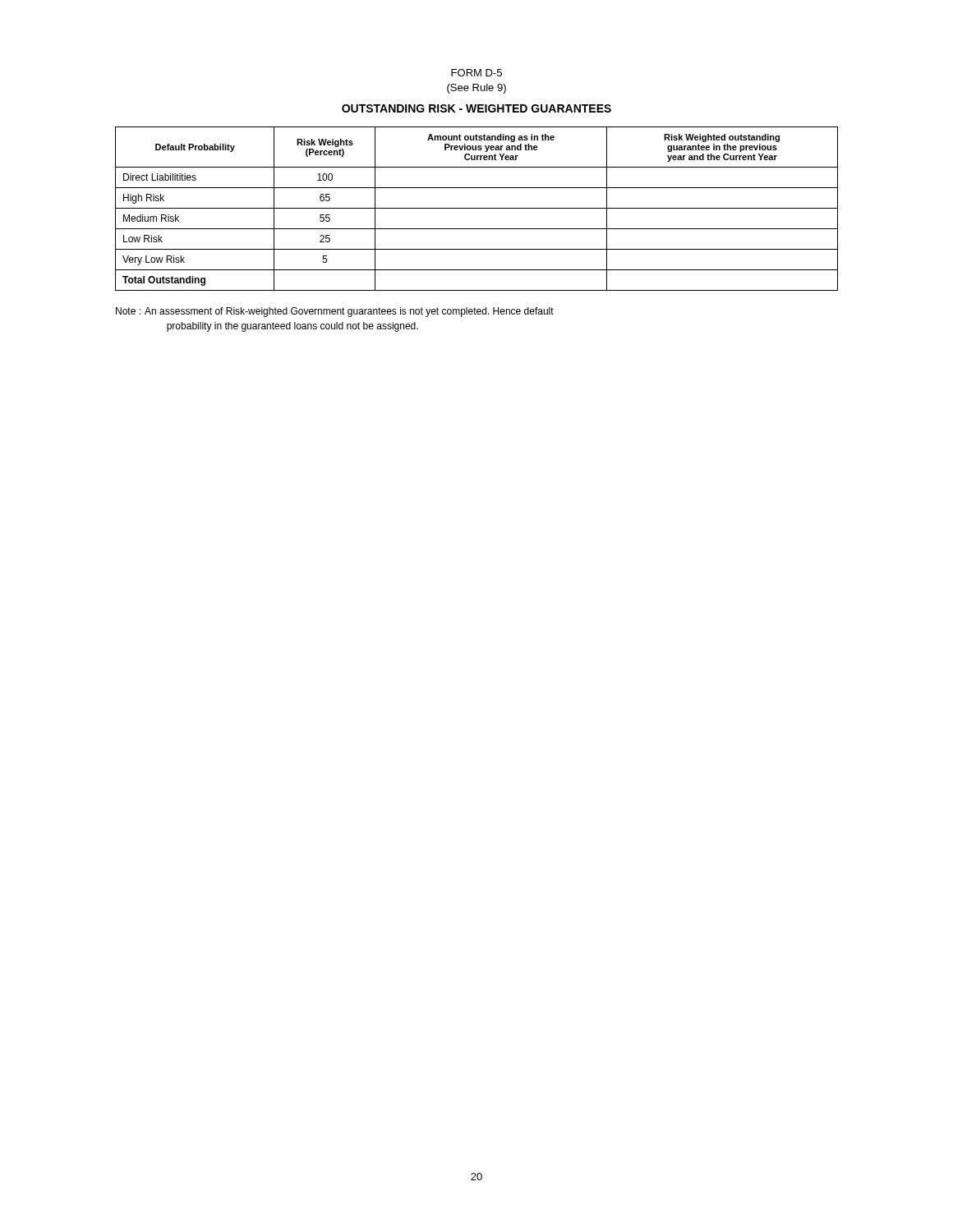The width and height of the screenshot is (953, 1232).
Task: Select a footnote
Action: (x=476, y=319)
